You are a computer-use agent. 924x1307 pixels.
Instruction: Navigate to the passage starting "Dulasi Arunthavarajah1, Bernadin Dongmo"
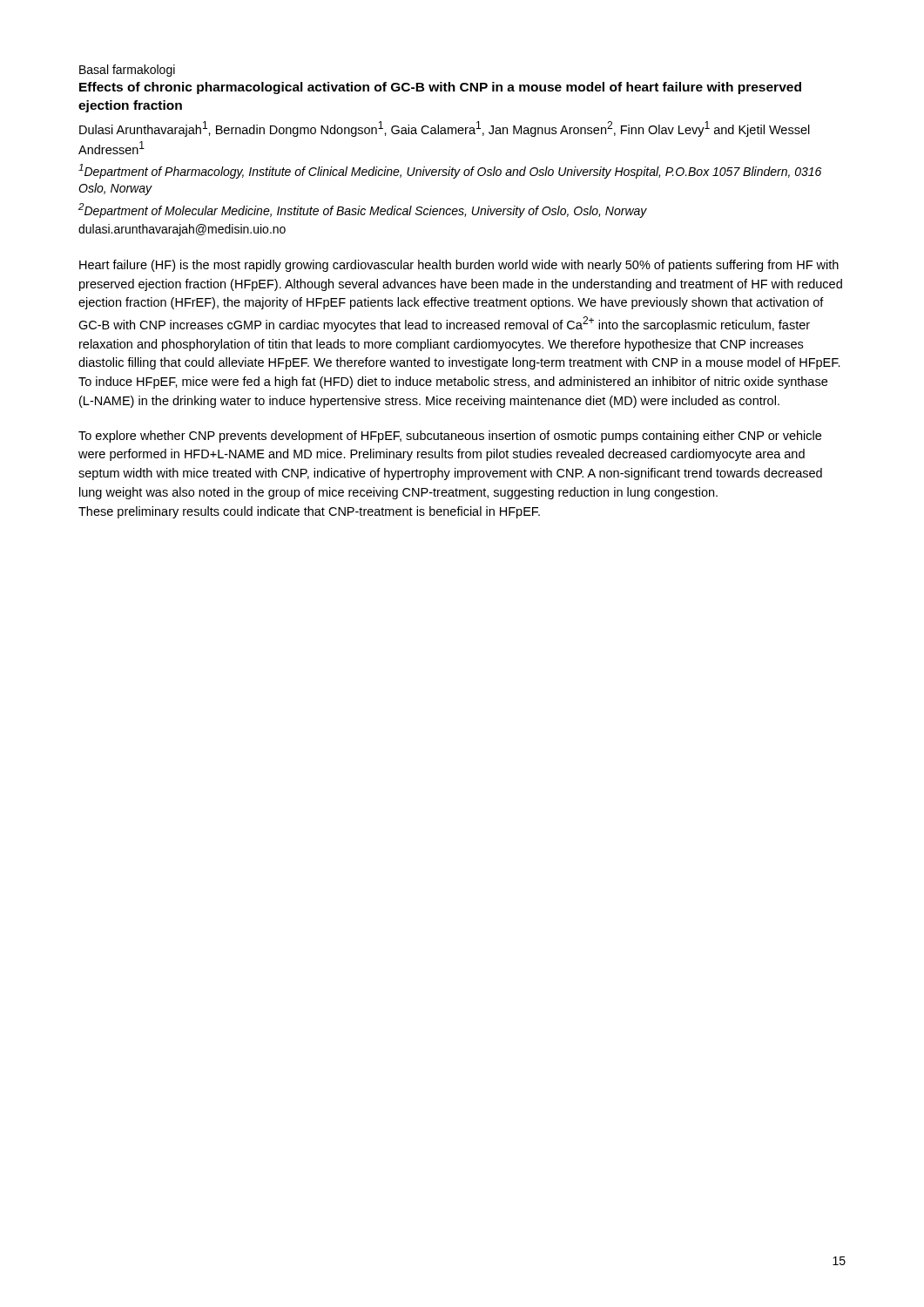tap(444, 138)
